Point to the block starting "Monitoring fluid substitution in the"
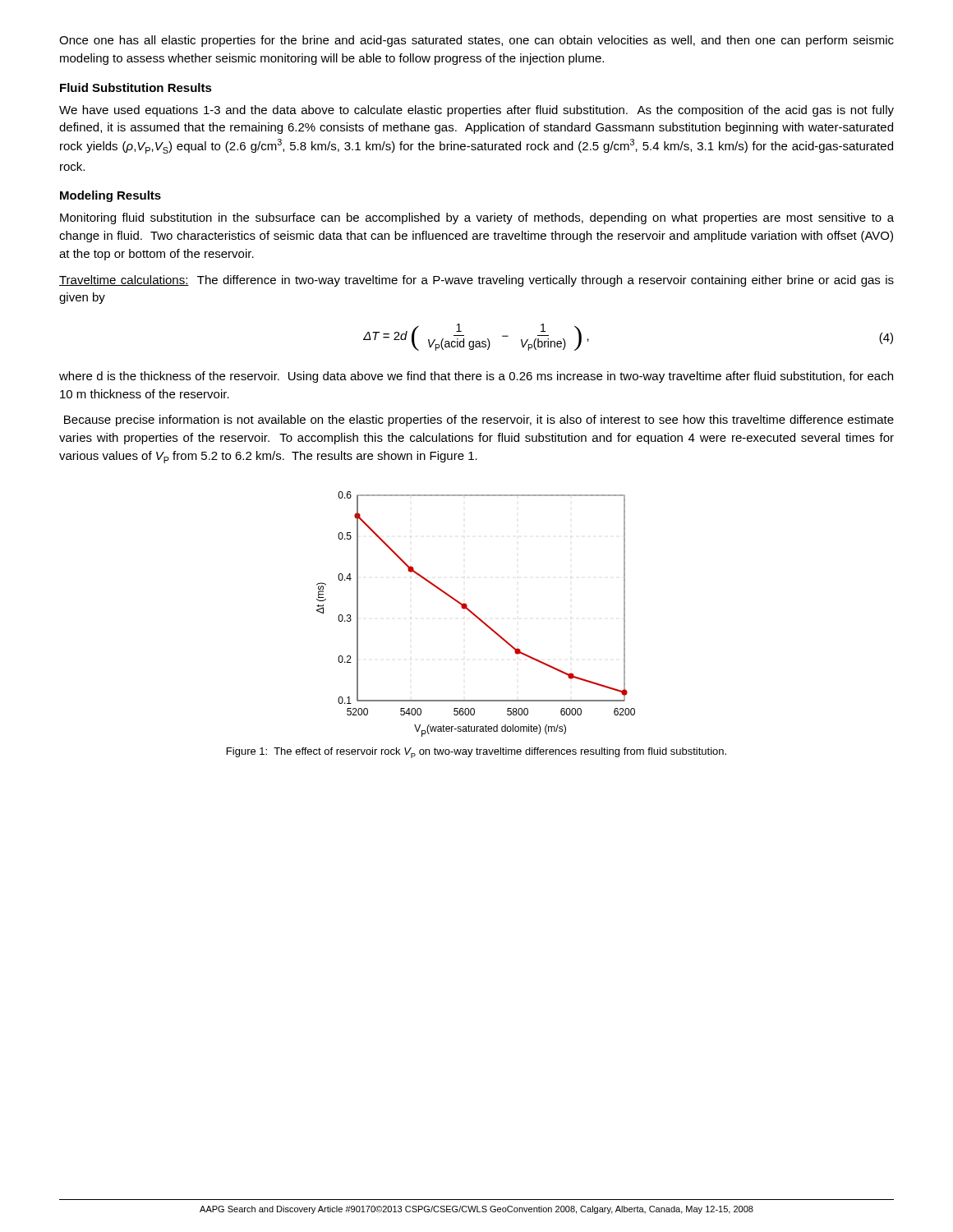 click(476, 235)
